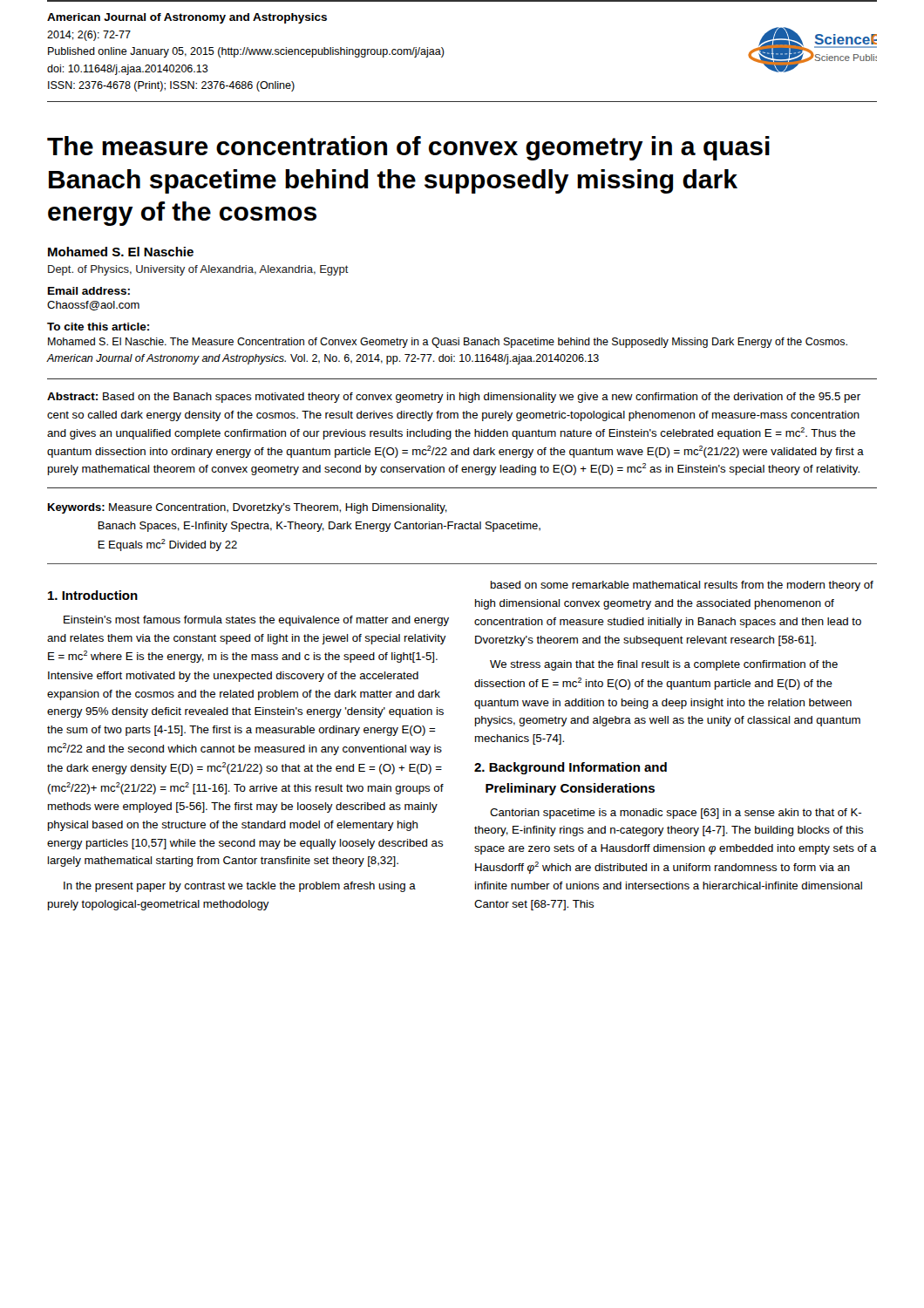Select the element starting "1. Introduction"

[x=92, y=595]
